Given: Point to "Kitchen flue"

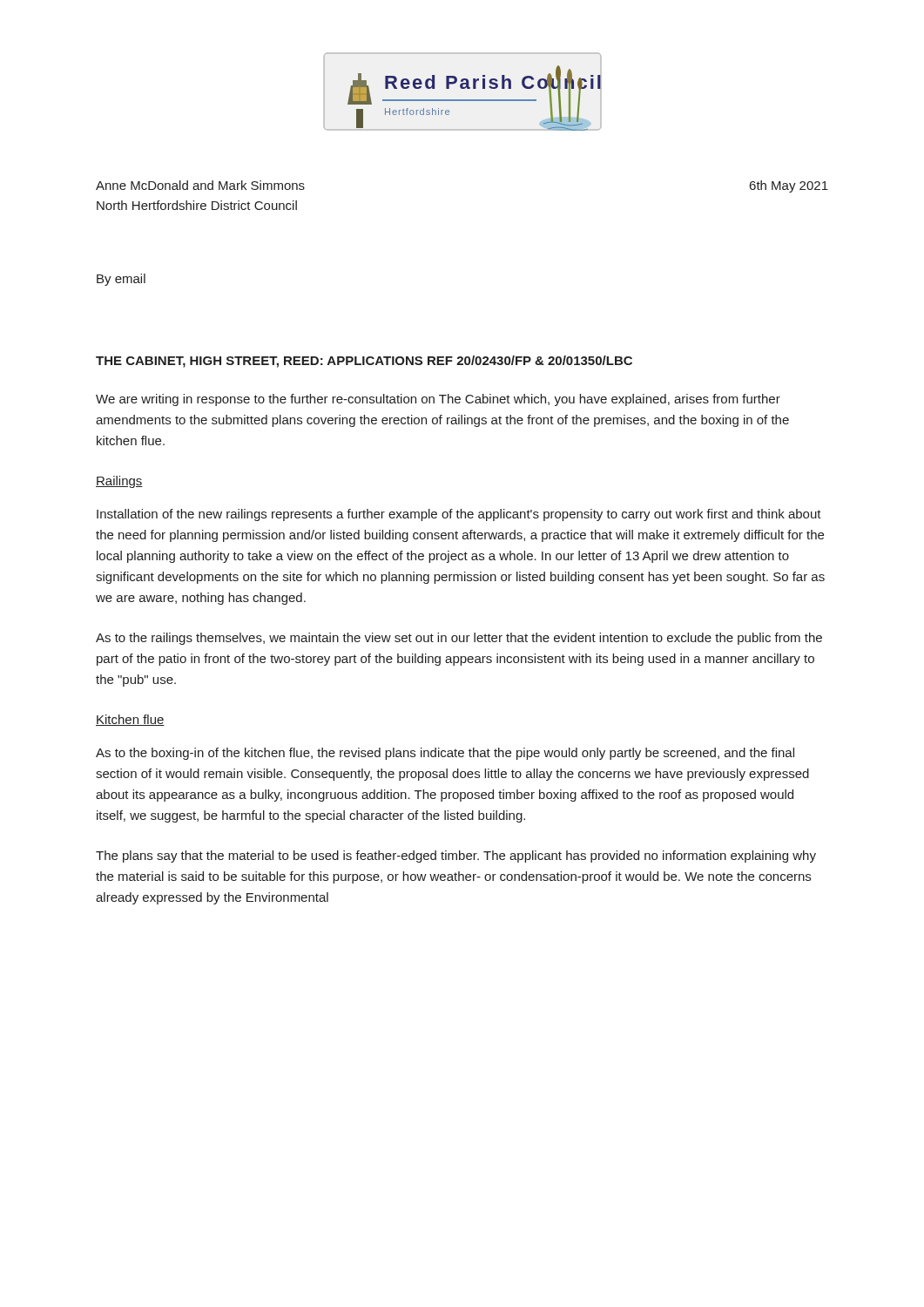Looking at the screenshot, I should [x=130, y=719].
